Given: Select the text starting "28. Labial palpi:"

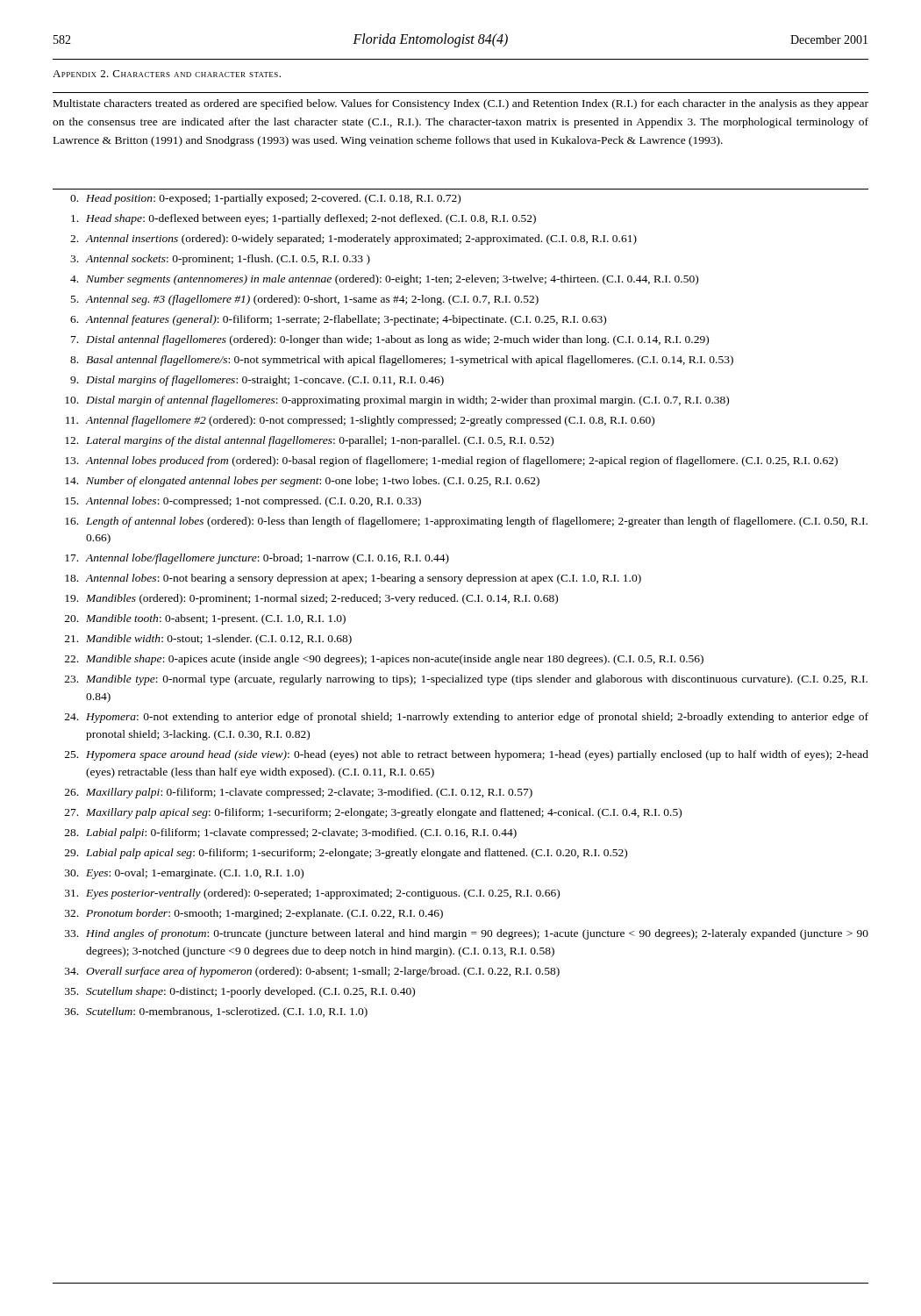Looking at the screenshot, I should coord(460,833).
